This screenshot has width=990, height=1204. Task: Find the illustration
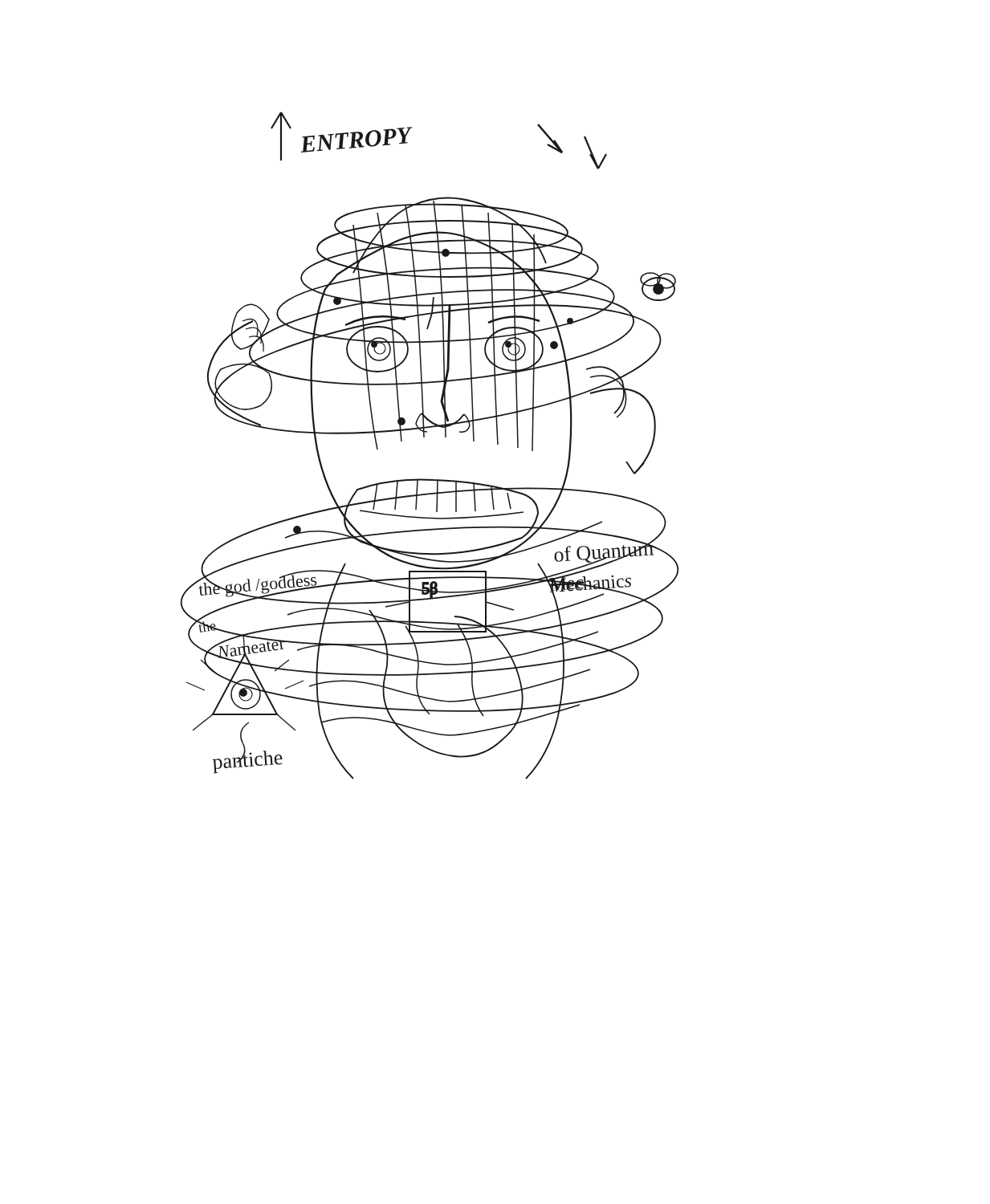pyautogui.click(x=494, y=486)
